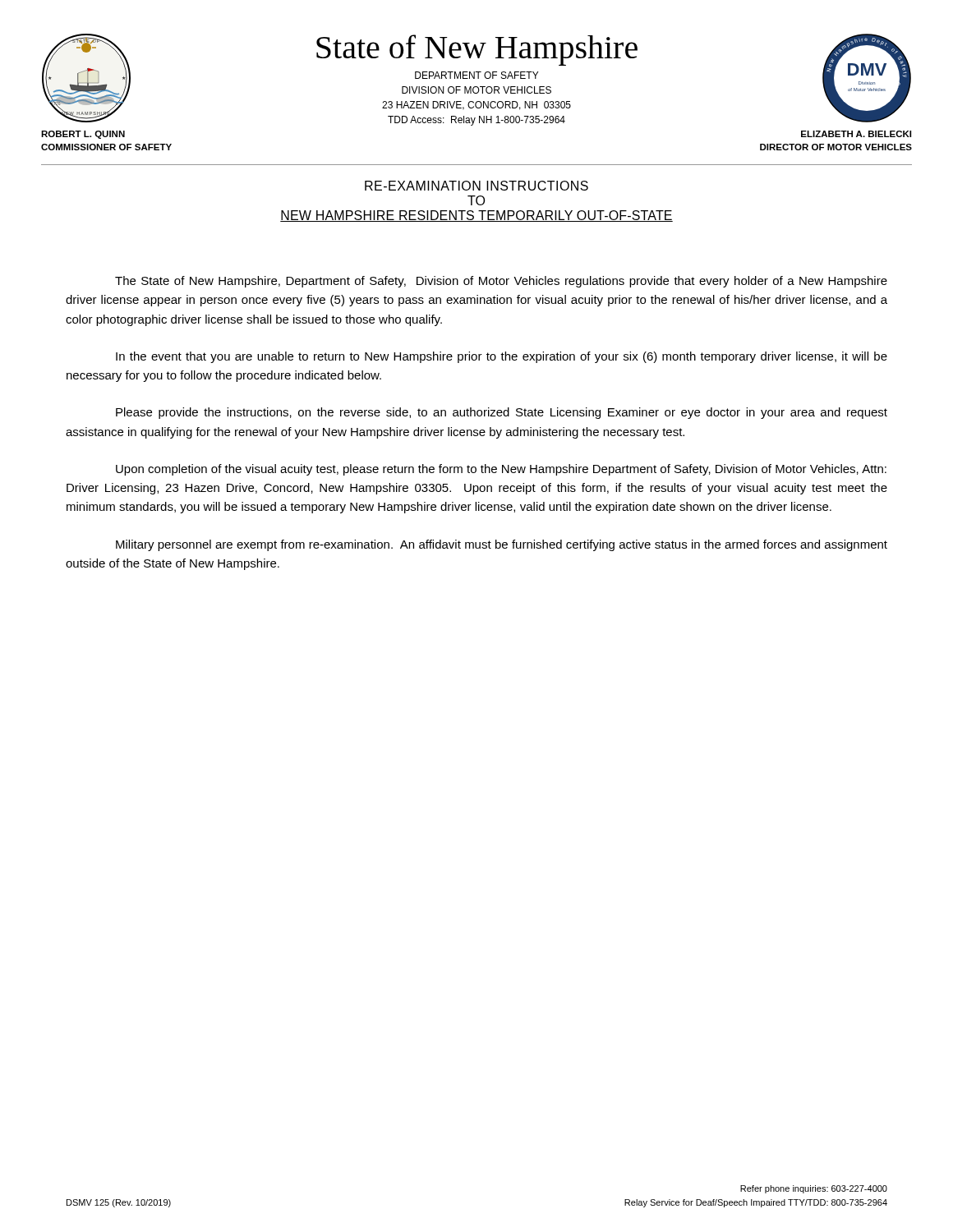Image resolution: width=953 pixels, height=1232 pixels.
Task: Where is the passage that starts "Please provide the"?
Action: 476,422
